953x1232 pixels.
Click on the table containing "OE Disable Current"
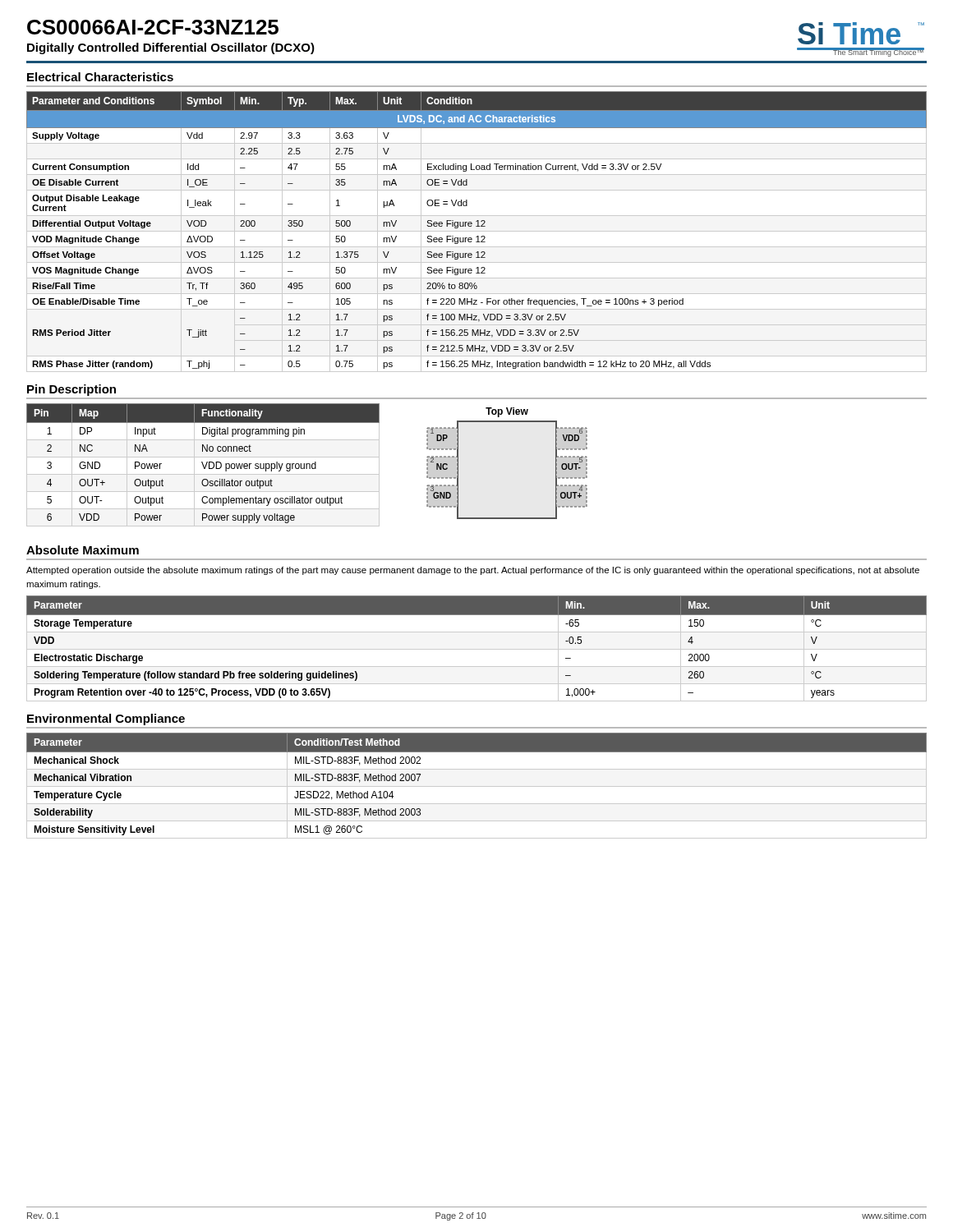tap(476, 232)
